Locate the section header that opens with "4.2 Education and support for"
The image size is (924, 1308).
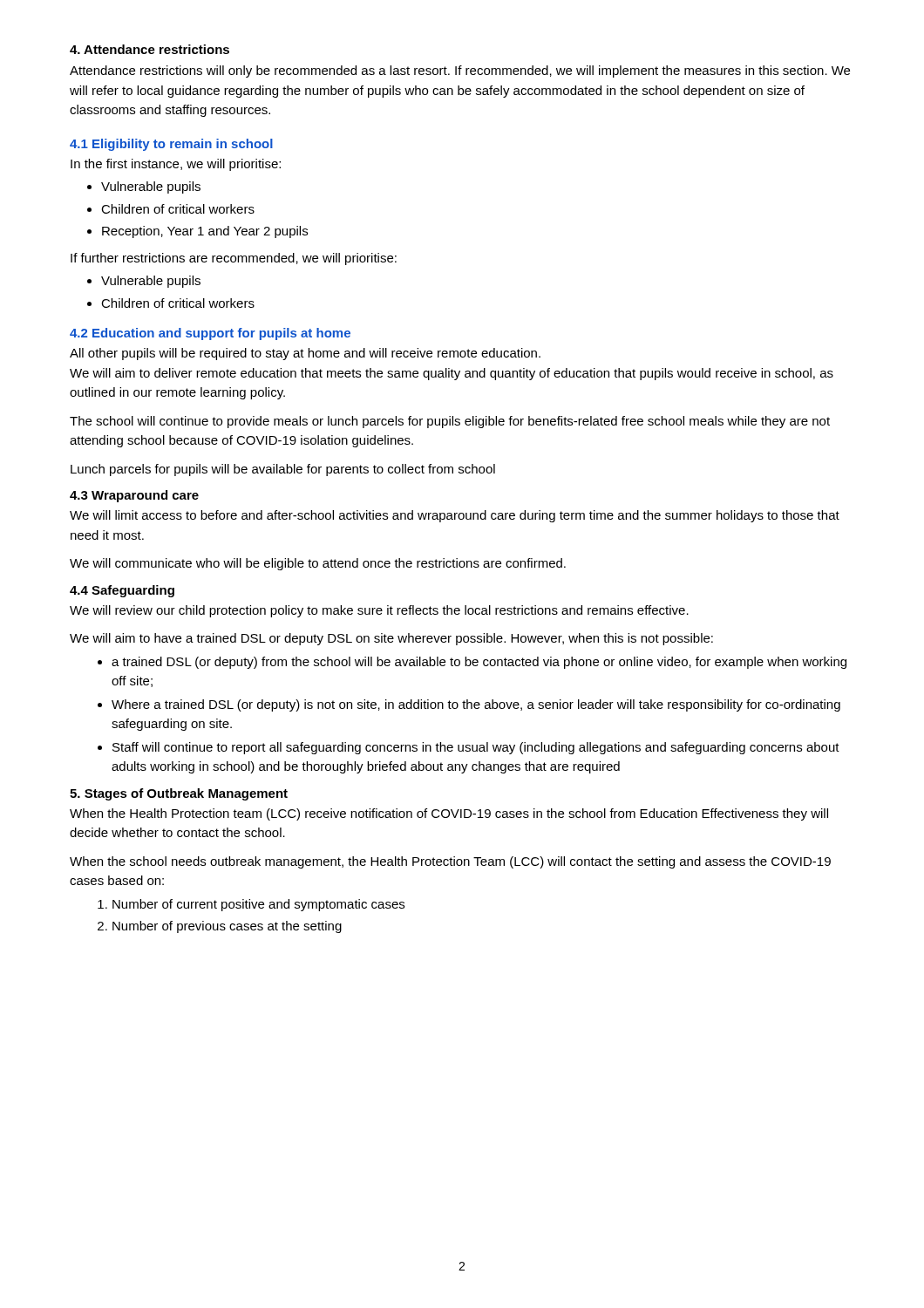tap(210, 333)
